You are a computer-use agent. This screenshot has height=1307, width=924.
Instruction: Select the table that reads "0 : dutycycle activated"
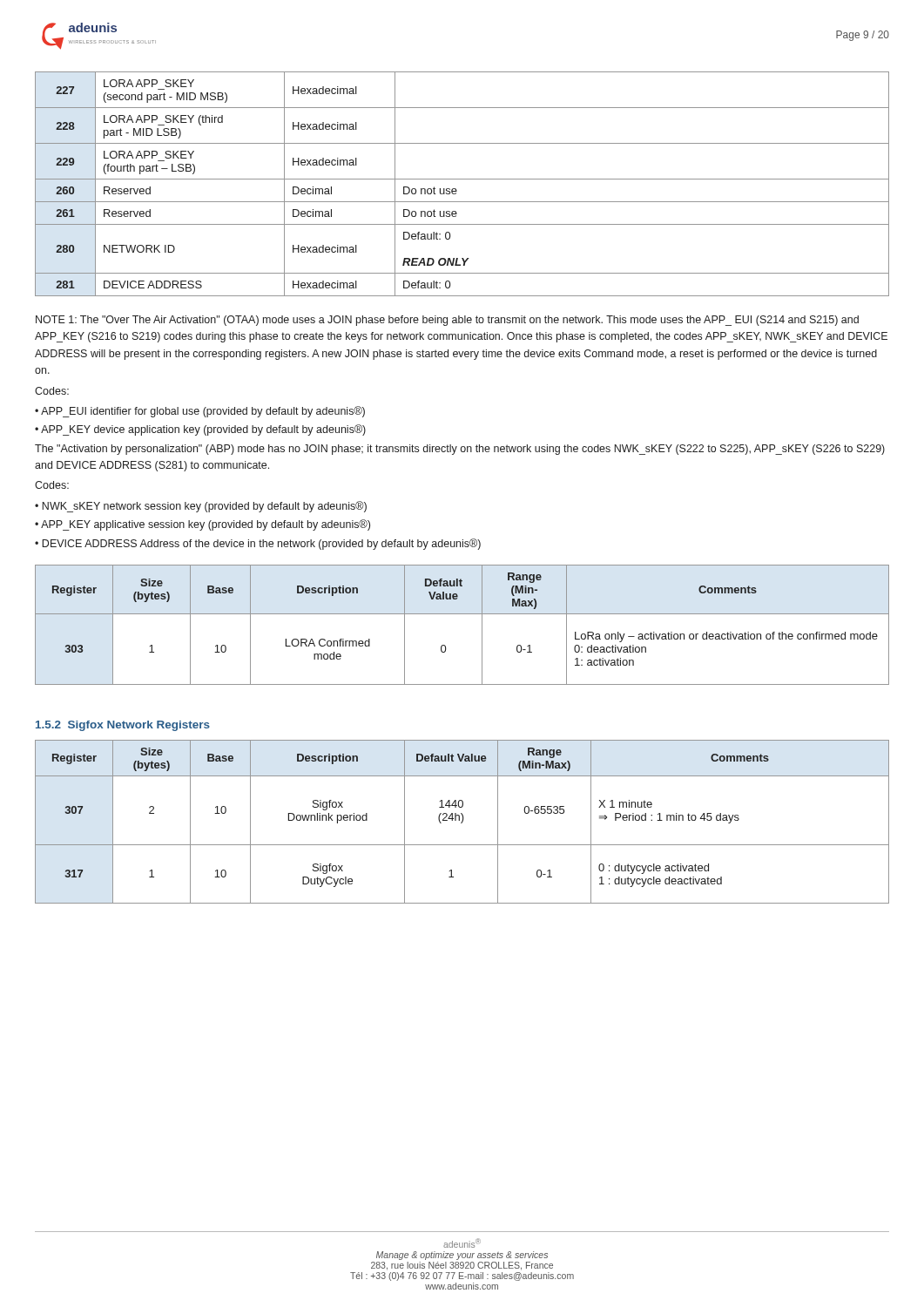(462, 822)
